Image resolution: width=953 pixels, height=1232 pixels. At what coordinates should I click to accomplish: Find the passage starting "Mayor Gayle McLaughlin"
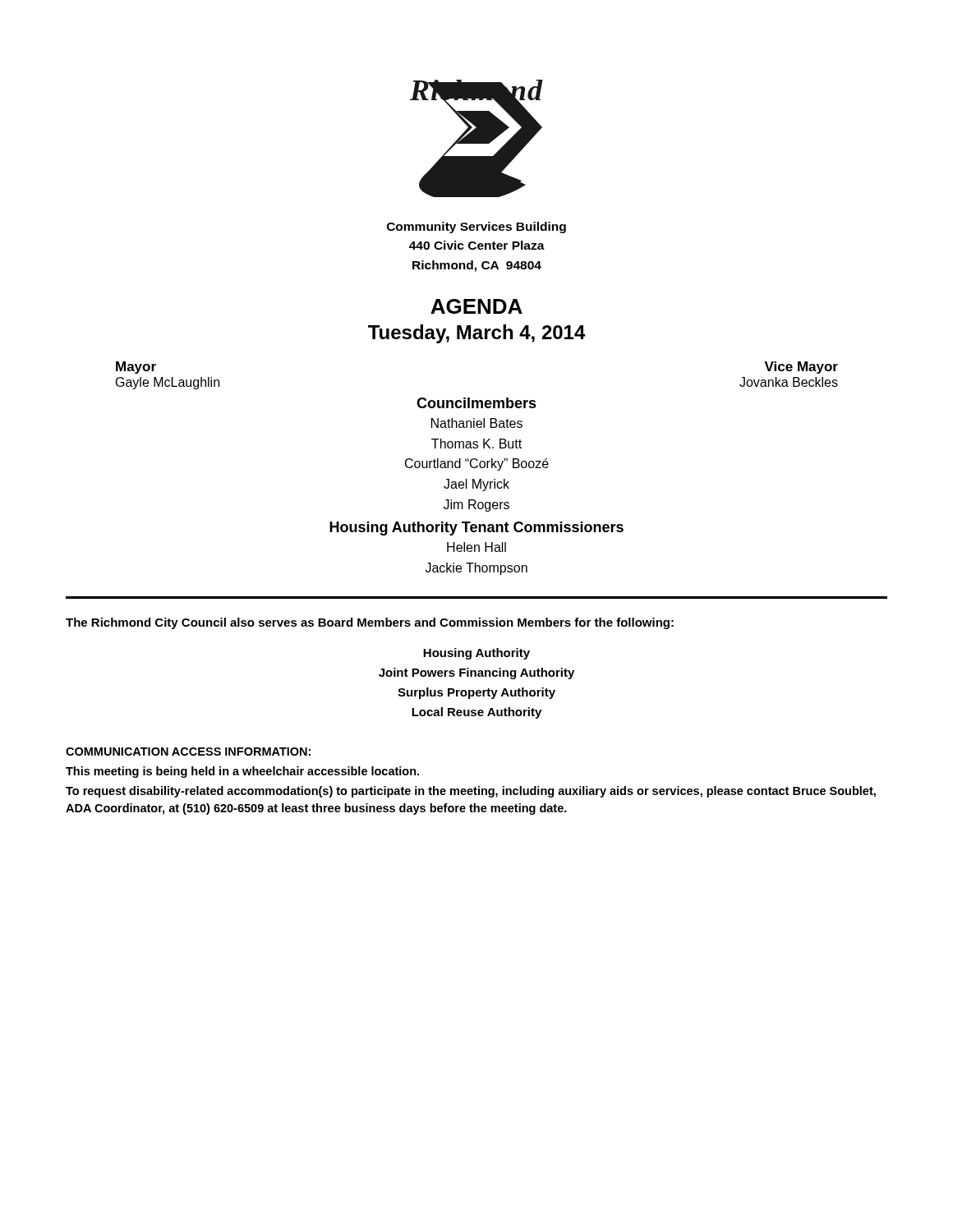click(136, 368)
